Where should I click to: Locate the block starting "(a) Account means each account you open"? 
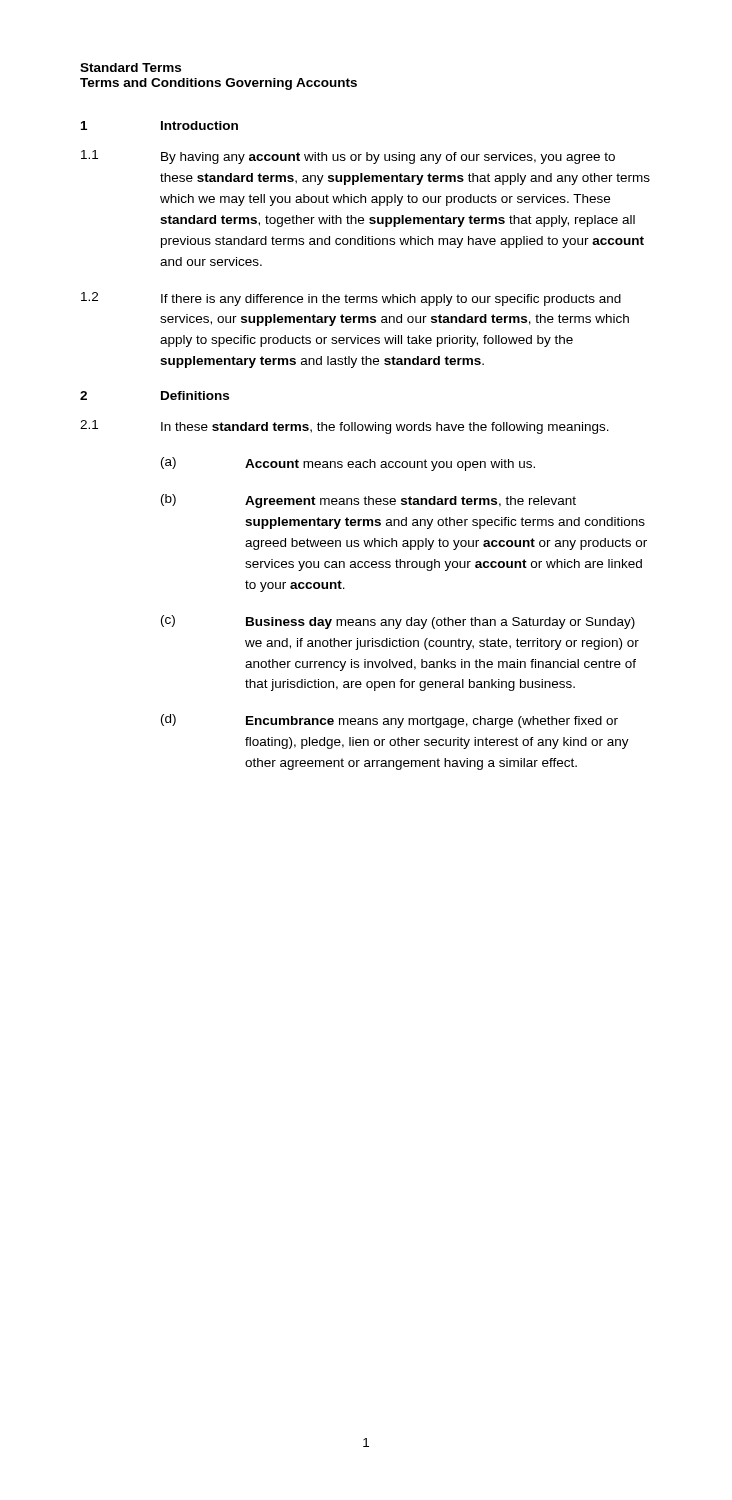406,465
